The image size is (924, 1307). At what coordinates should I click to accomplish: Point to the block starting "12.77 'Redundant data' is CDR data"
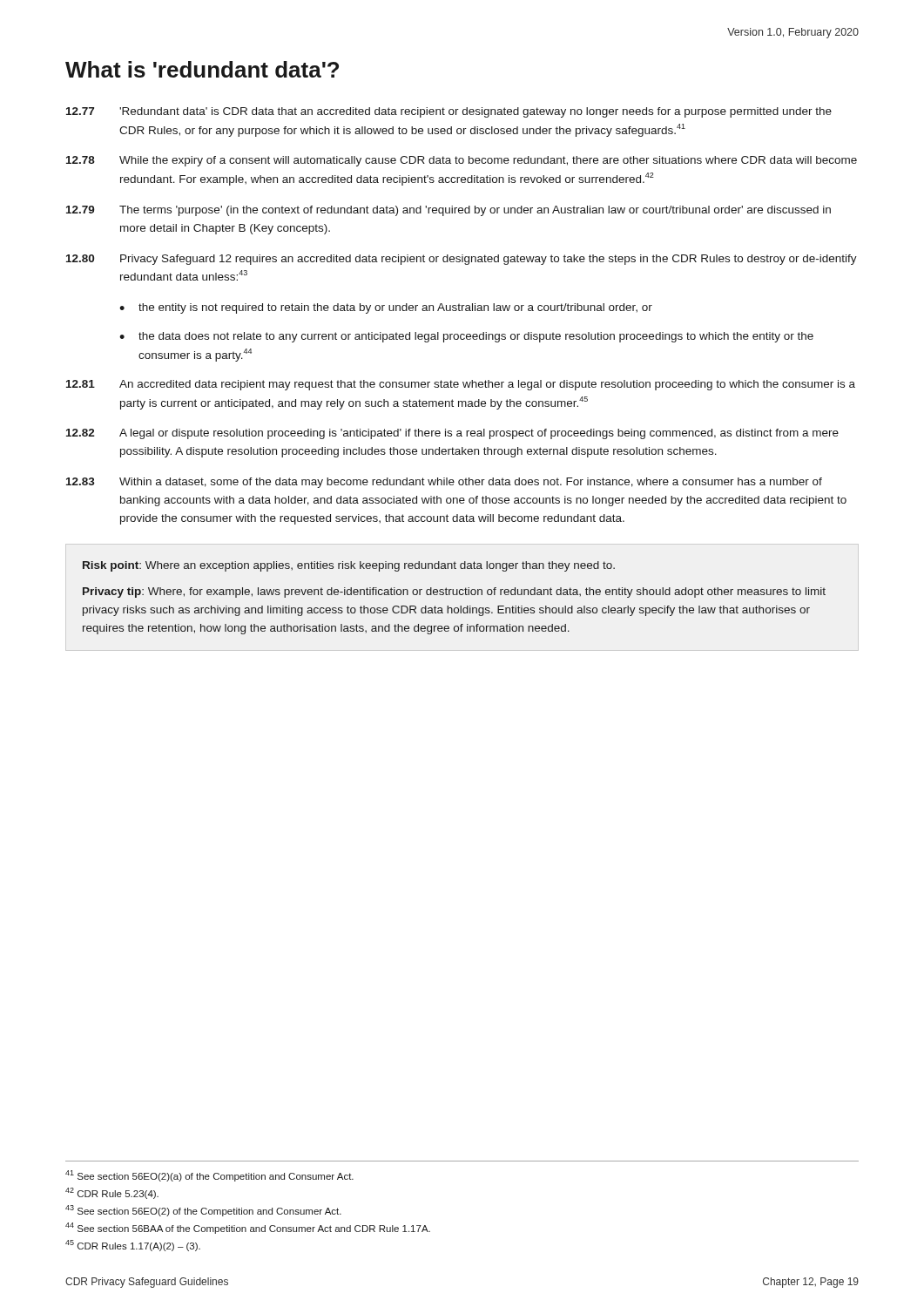pos(462,121)
